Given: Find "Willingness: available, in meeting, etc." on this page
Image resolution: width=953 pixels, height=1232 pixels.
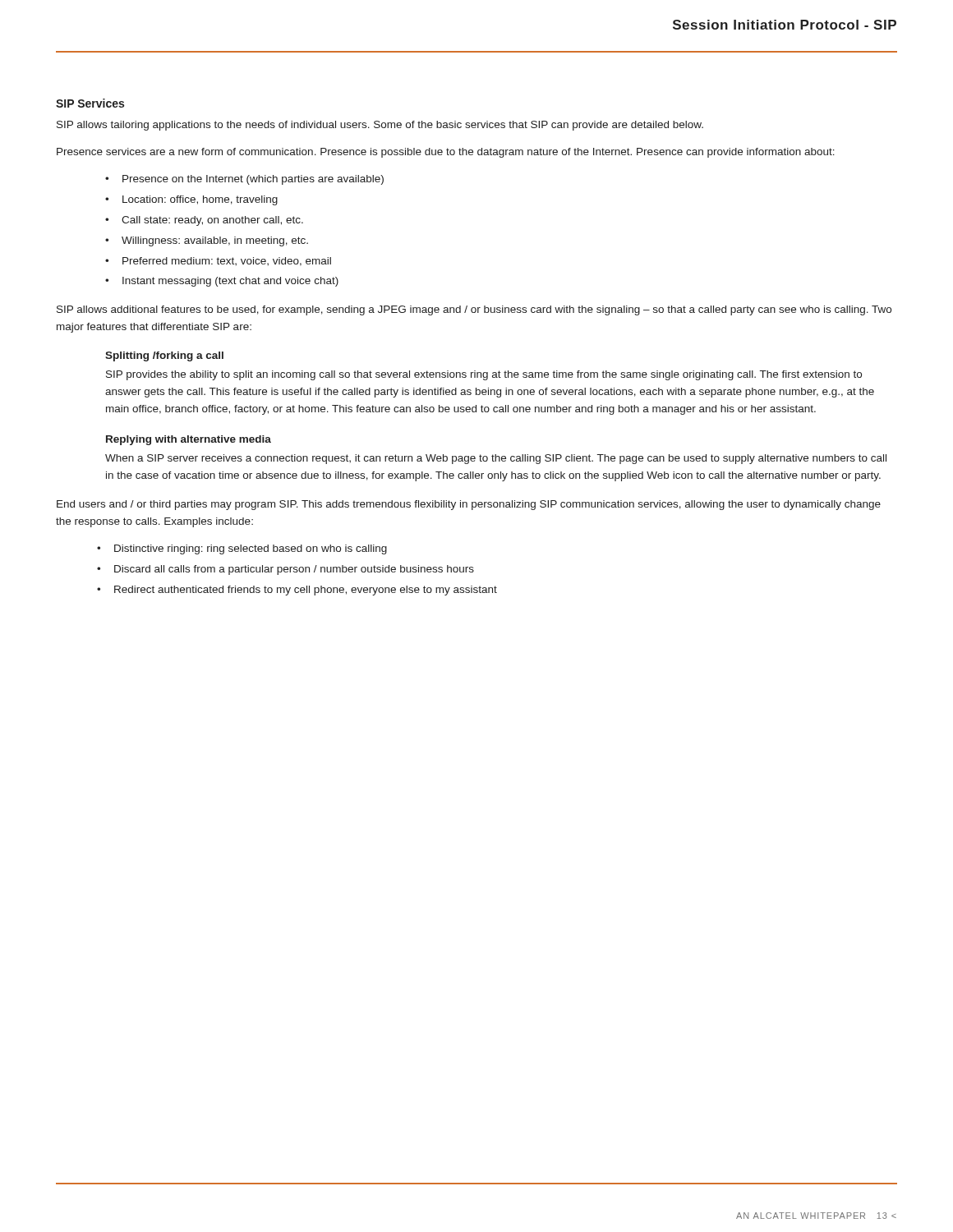Looking at the screenshot, I should click(215, 240).
